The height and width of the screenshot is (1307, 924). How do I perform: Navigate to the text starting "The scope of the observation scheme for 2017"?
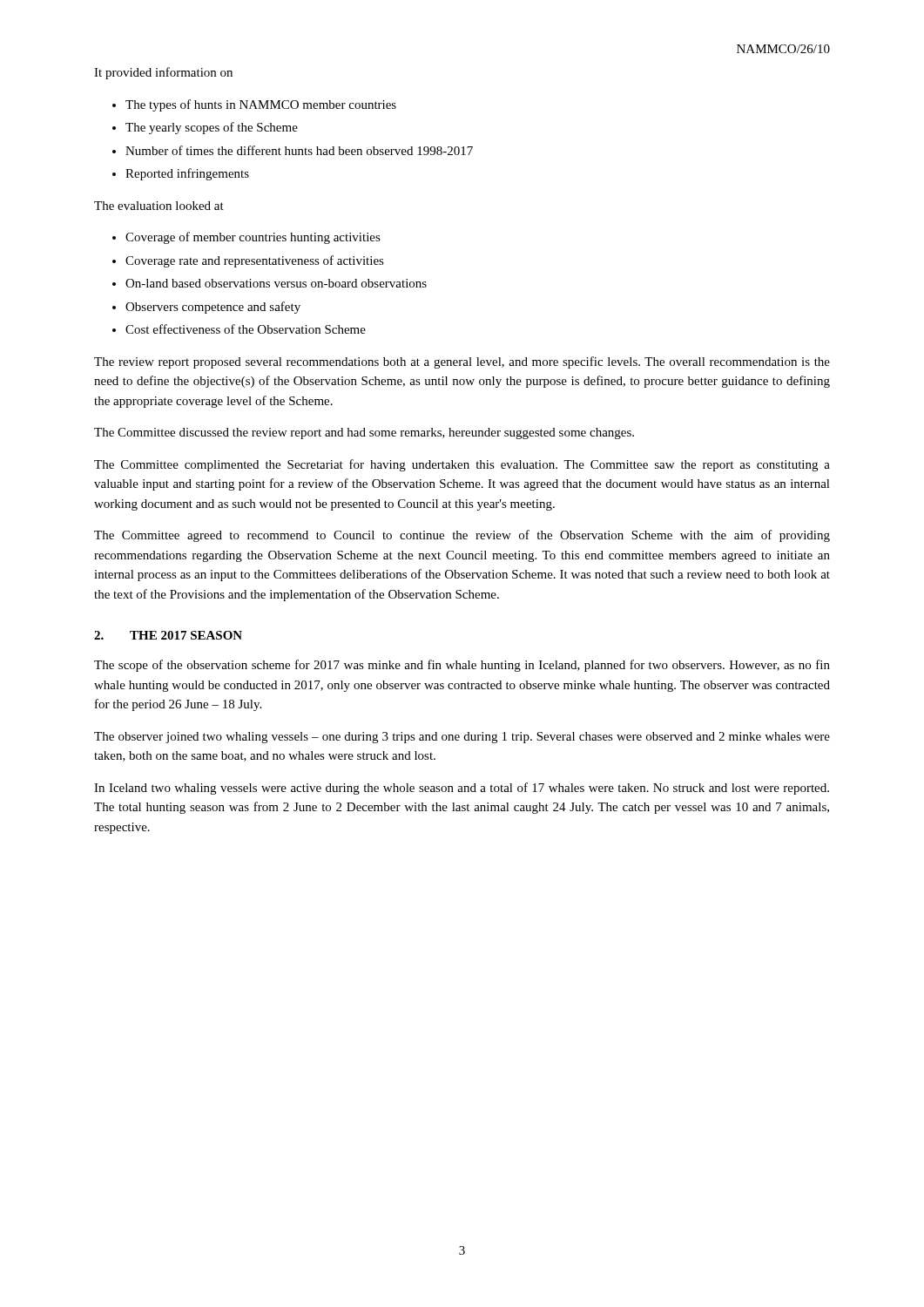tap(462, 685)
